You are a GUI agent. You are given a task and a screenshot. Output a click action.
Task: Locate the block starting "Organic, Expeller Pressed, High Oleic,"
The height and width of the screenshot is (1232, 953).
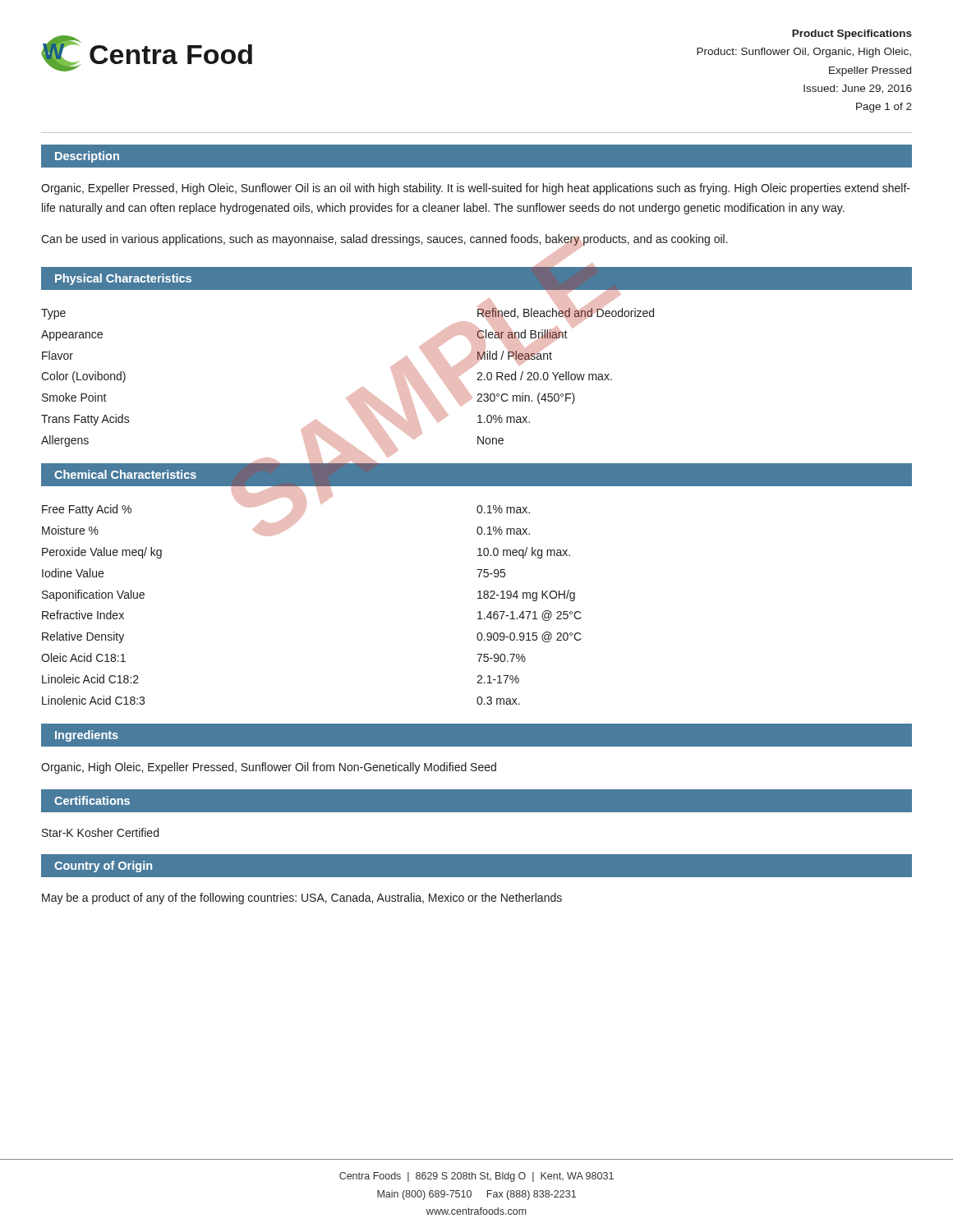(x=476, y=198)
